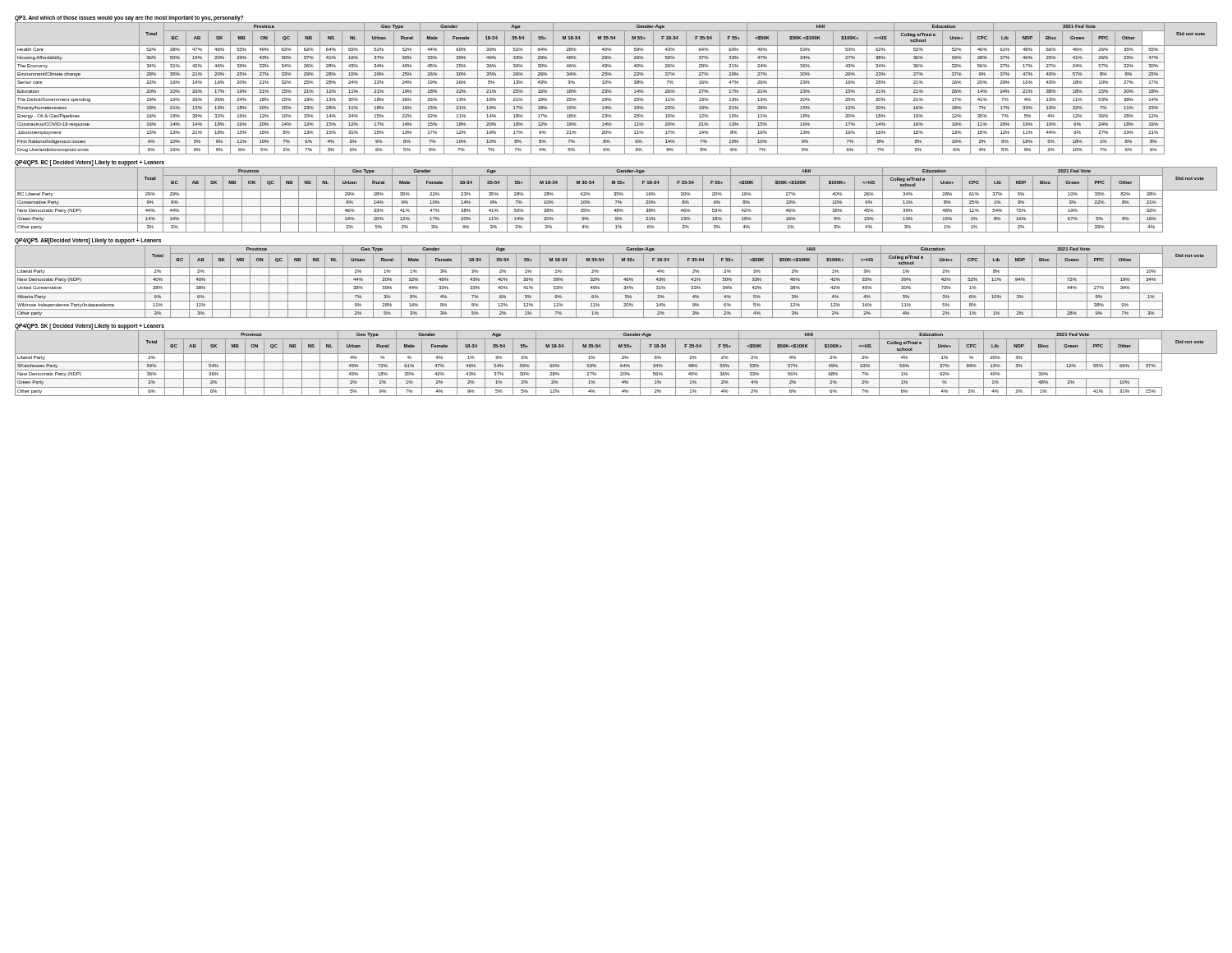Find the text starting "QP3. And which of those"

click(129, 18)
